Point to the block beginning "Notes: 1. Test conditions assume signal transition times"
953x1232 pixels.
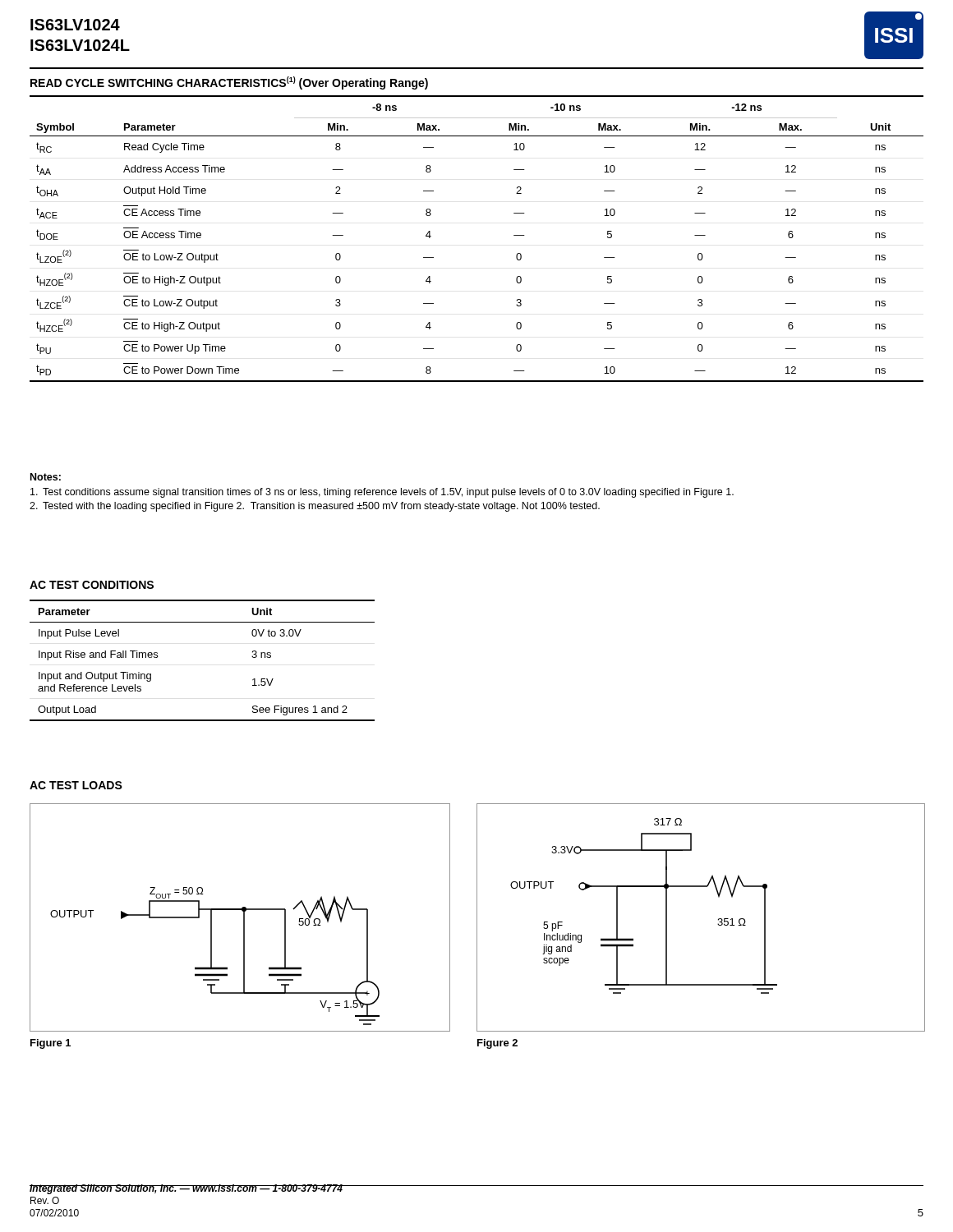coord(476,492)
